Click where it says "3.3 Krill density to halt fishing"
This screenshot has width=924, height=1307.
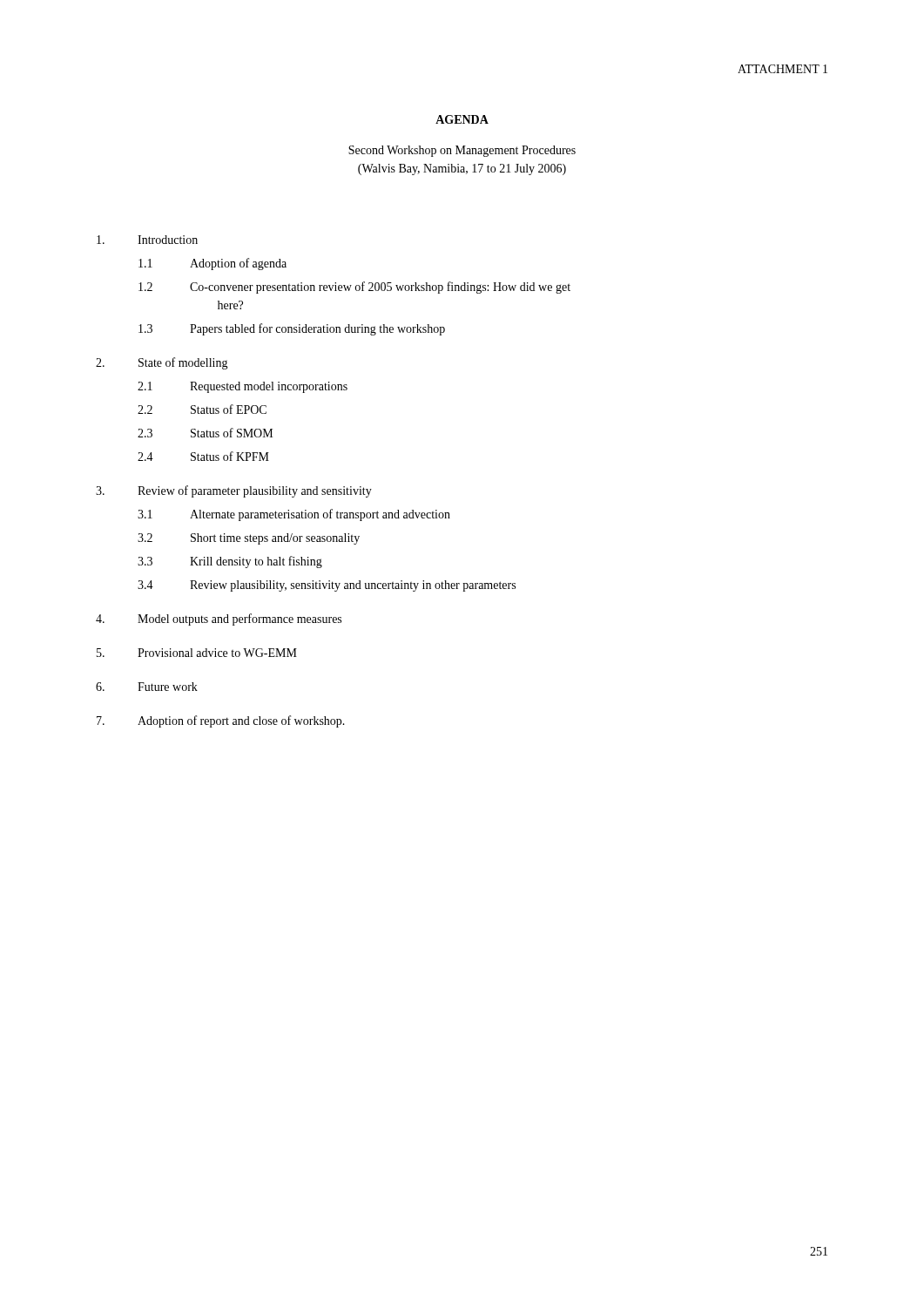click(230, 562)
